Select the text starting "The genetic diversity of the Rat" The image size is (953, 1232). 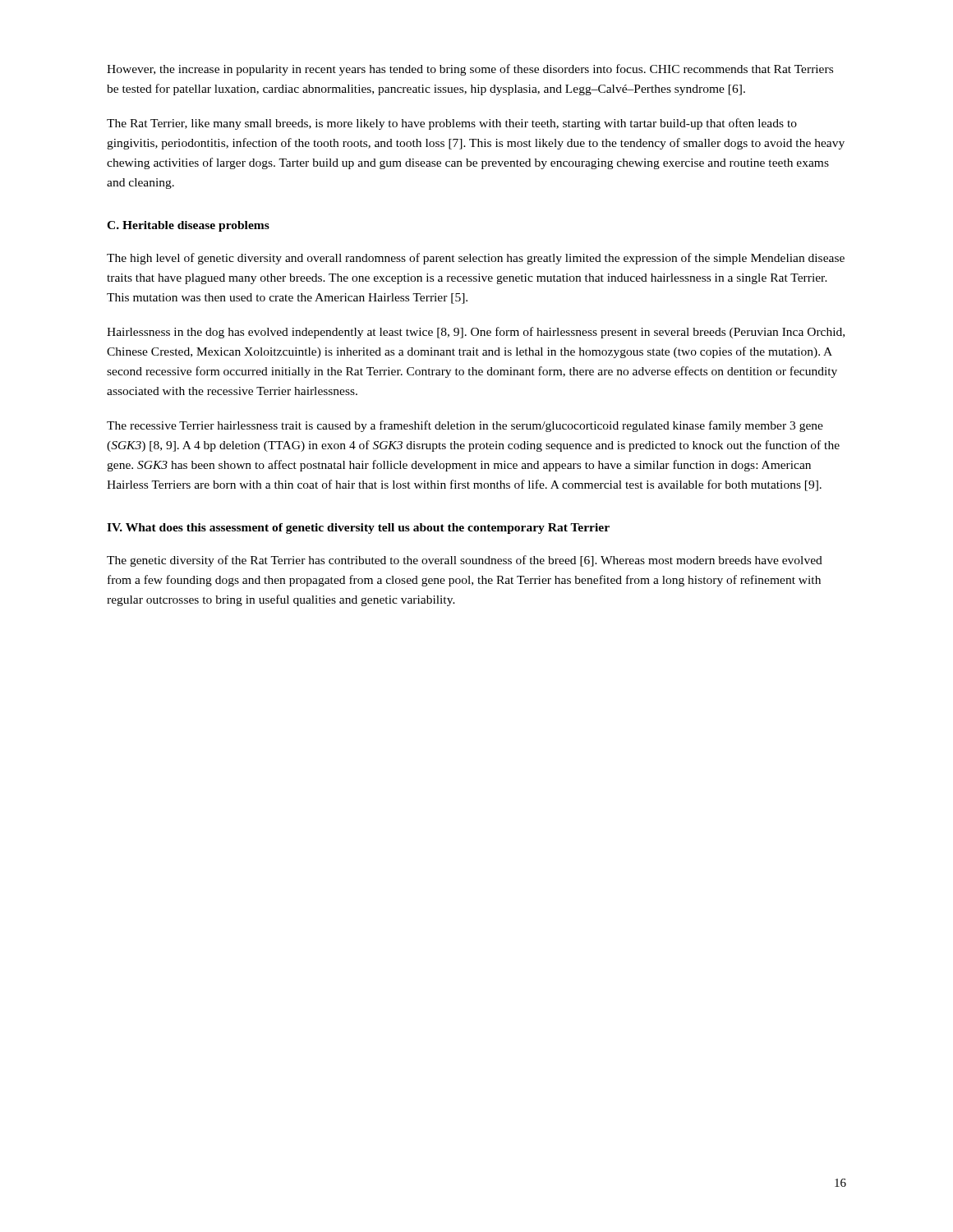tap(465, 580)
